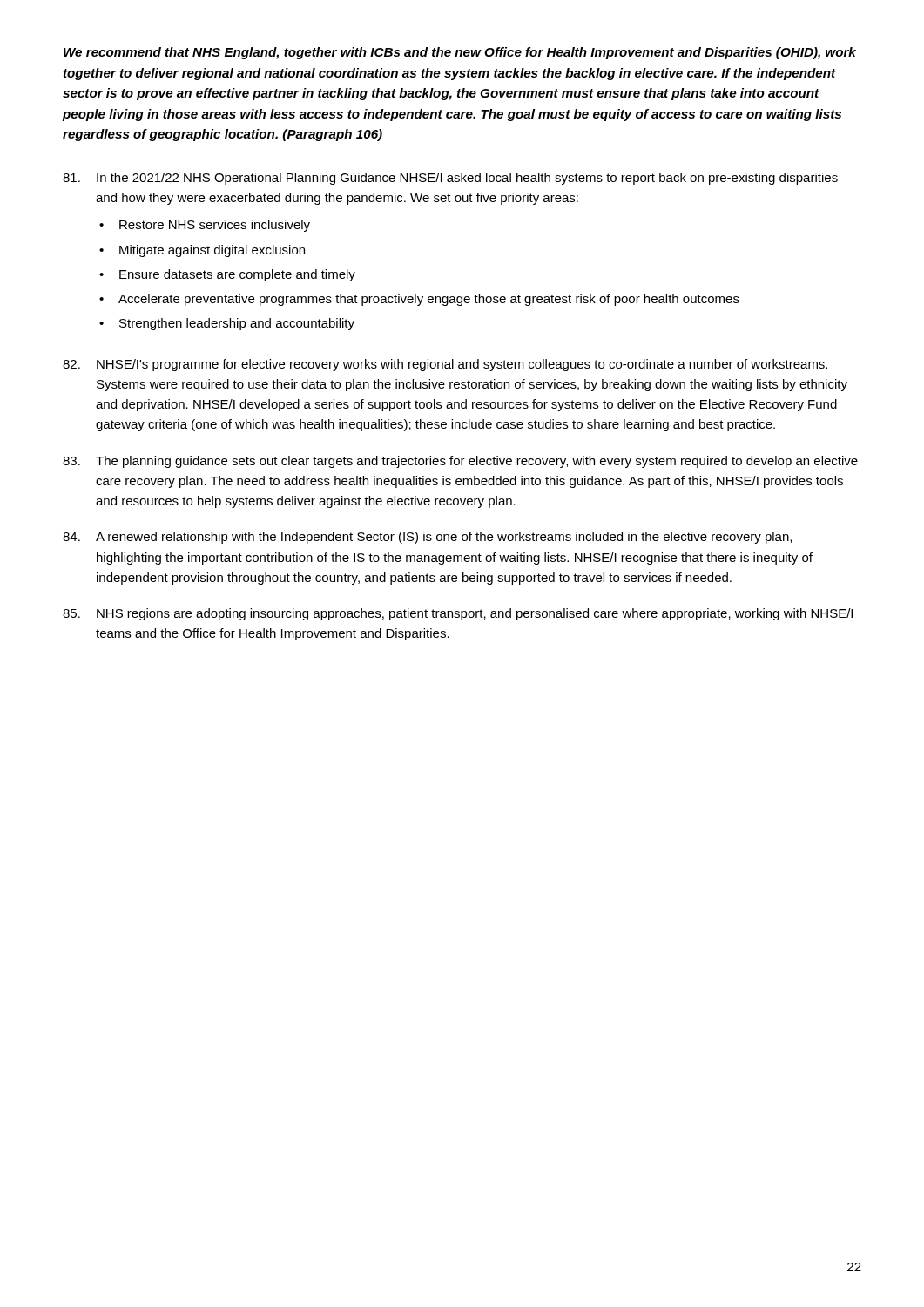Click on the text block starting "We recommend that NHS"
This screenshot has width=924, height=1307.
459,93
